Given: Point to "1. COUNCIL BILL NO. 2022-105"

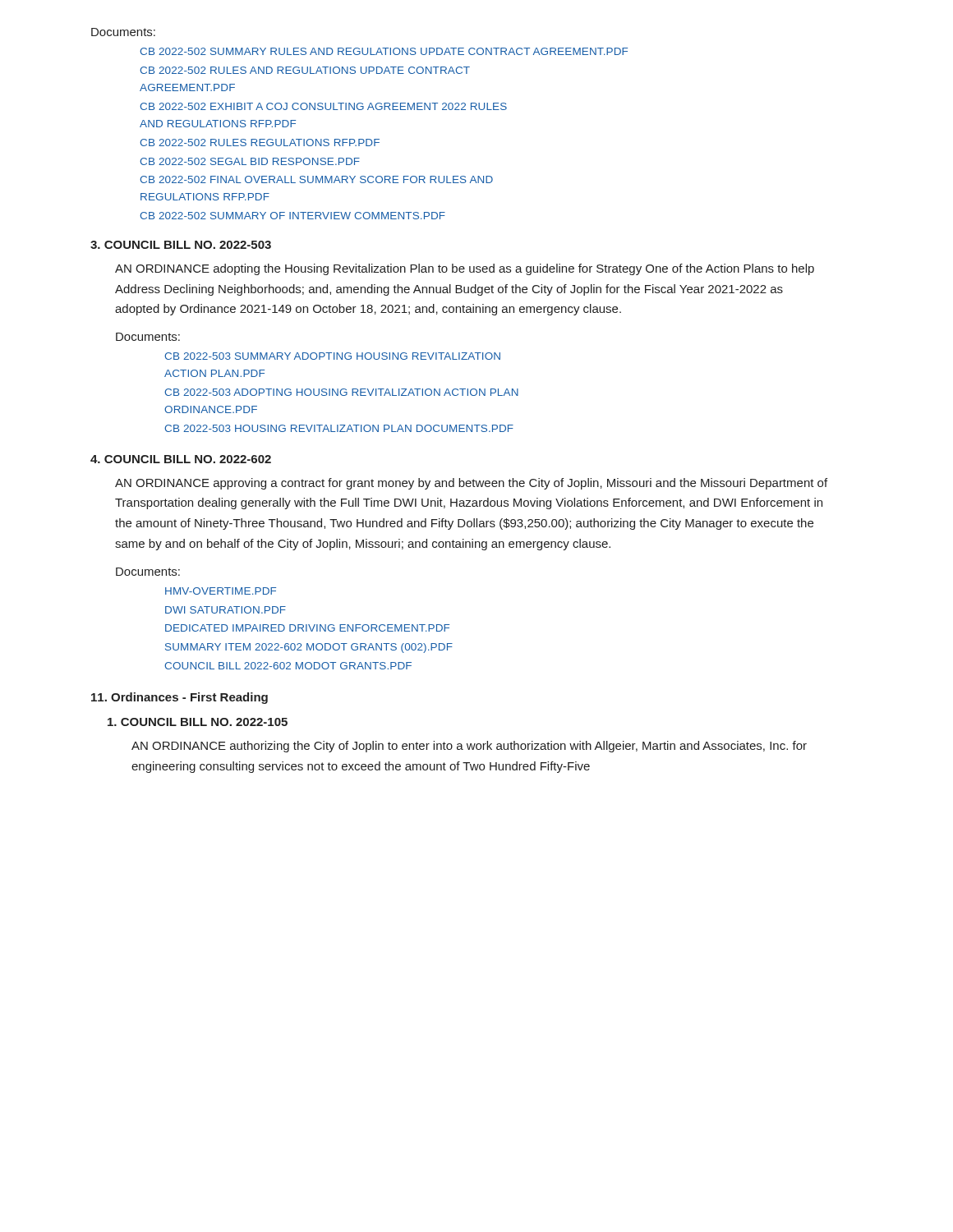Looking at the screenshot, I should pyautogui.click(x=197, y=722).
